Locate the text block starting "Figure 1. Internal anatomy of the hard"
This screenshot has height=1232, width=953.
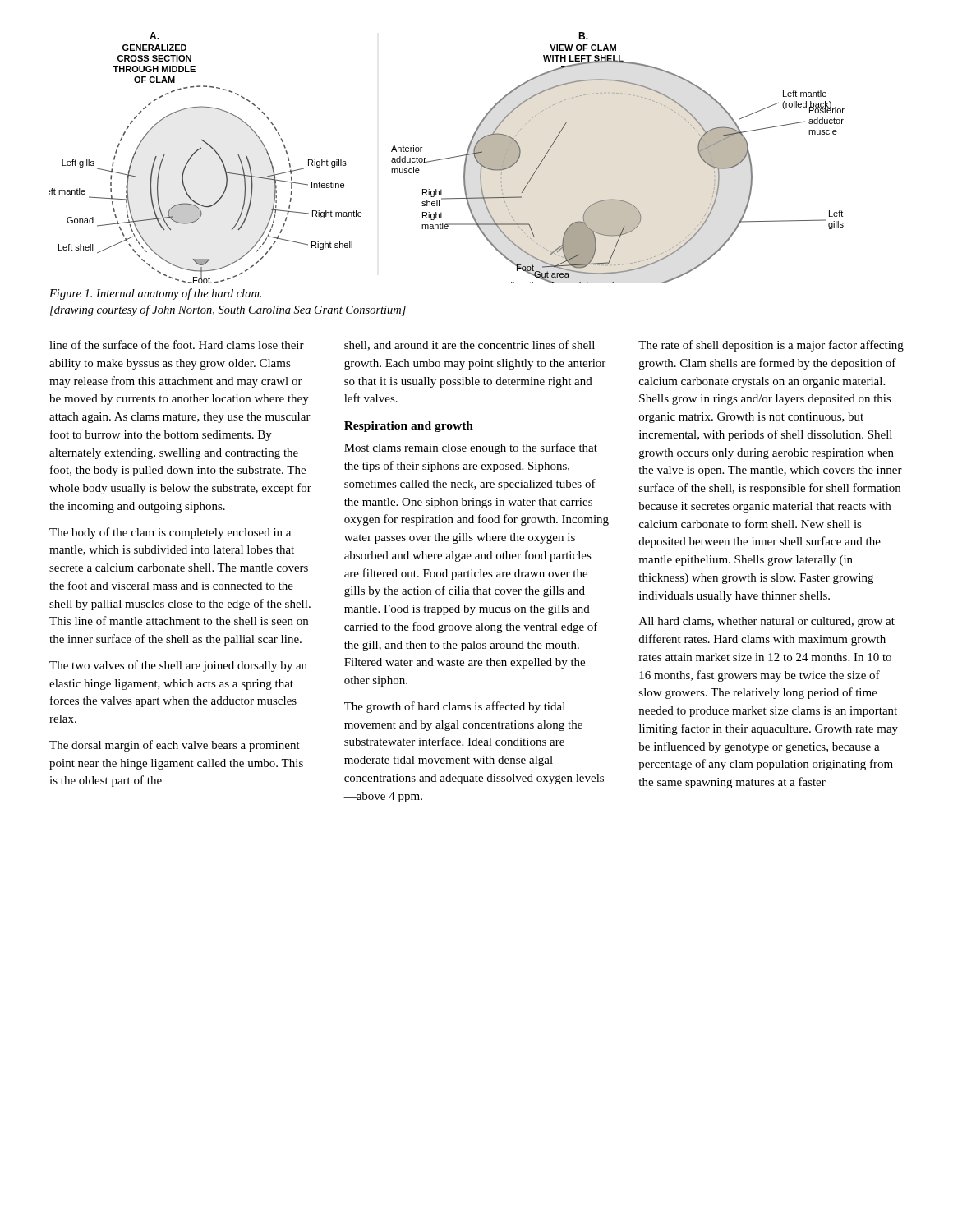[296, 302]
